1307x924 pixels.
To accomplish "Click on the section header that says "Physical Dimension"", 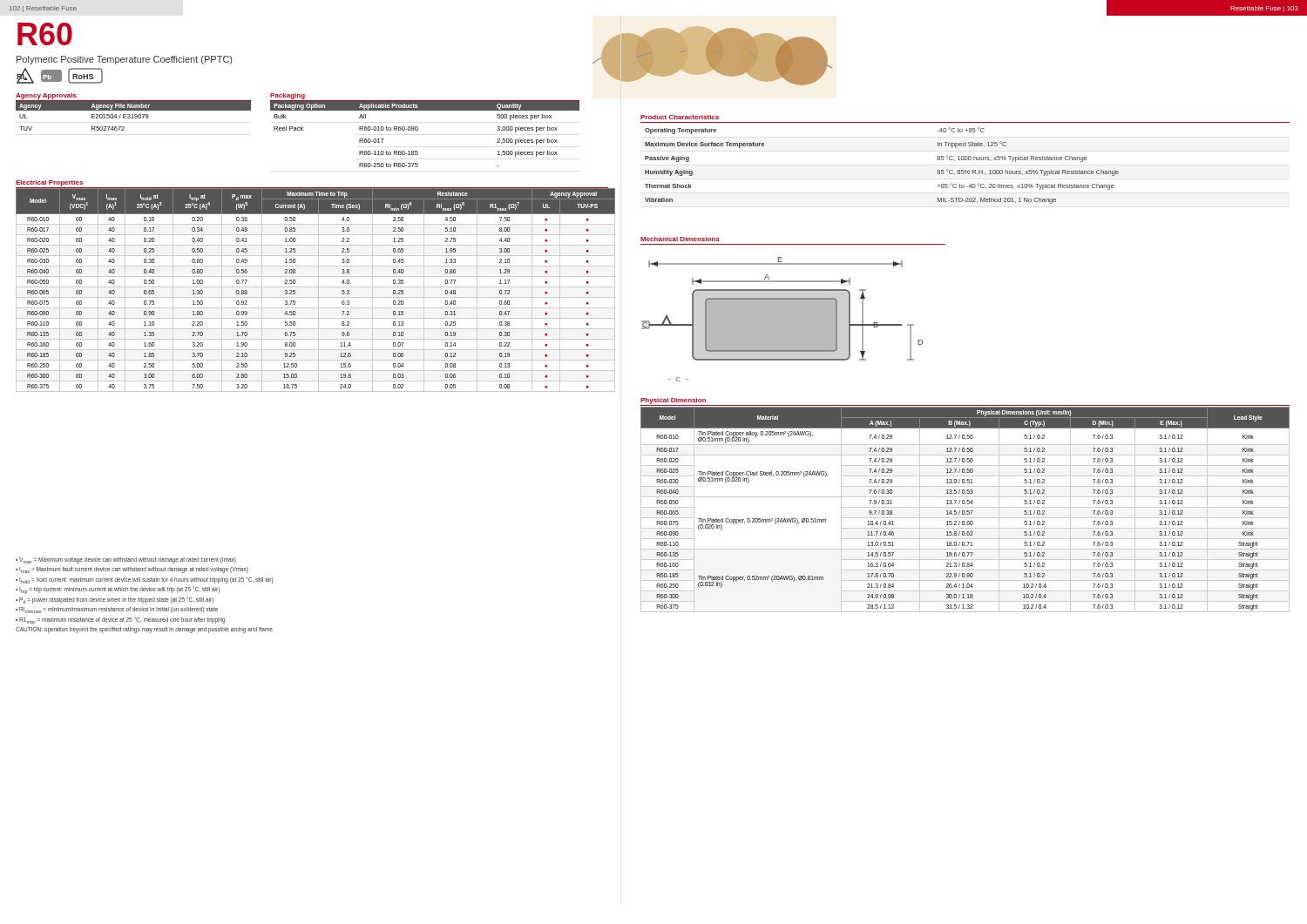I will point(673,400).
